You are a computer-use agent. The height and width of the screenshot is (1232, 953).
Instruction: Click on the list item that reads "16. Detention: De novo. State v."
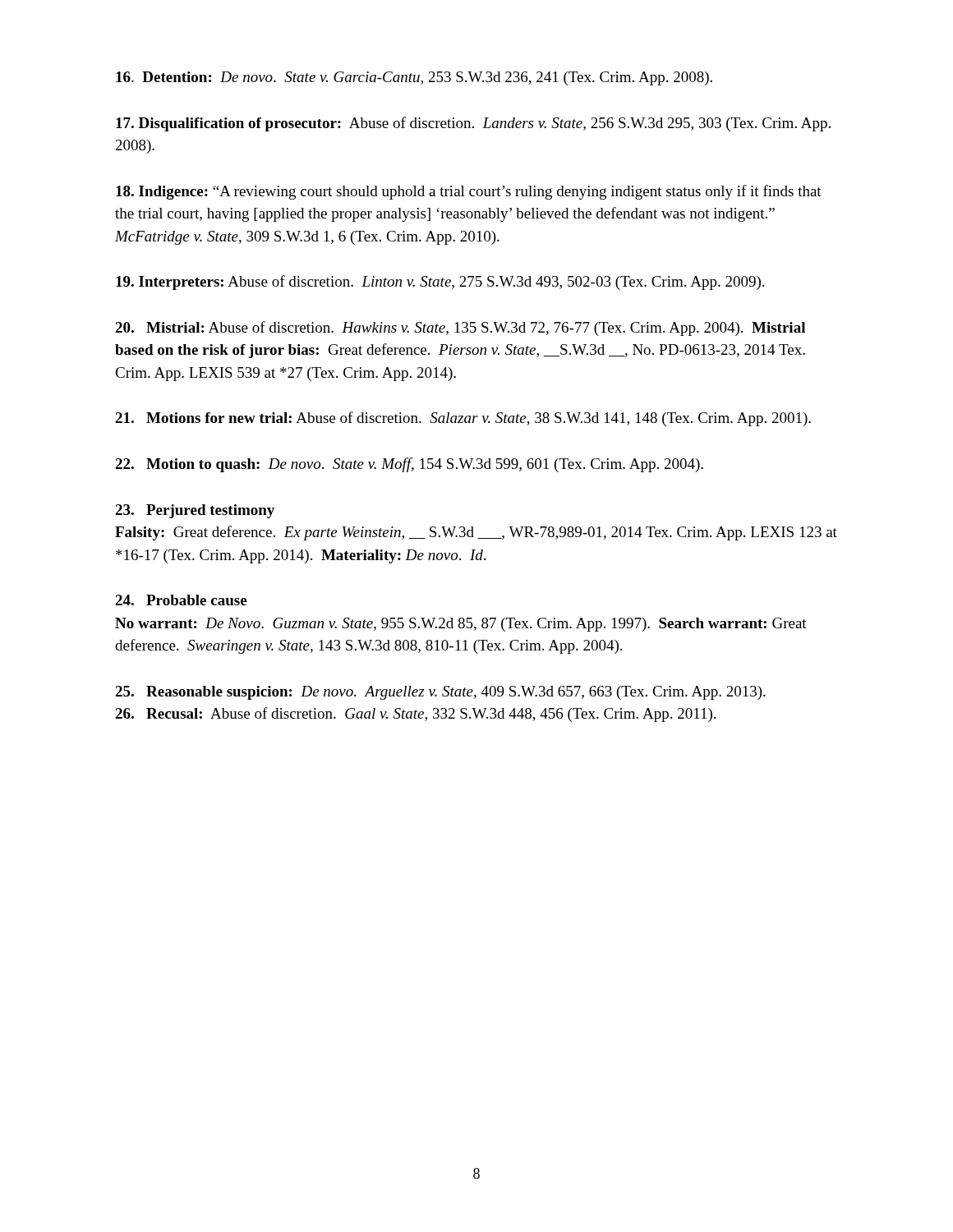click(x=476, y=77)
